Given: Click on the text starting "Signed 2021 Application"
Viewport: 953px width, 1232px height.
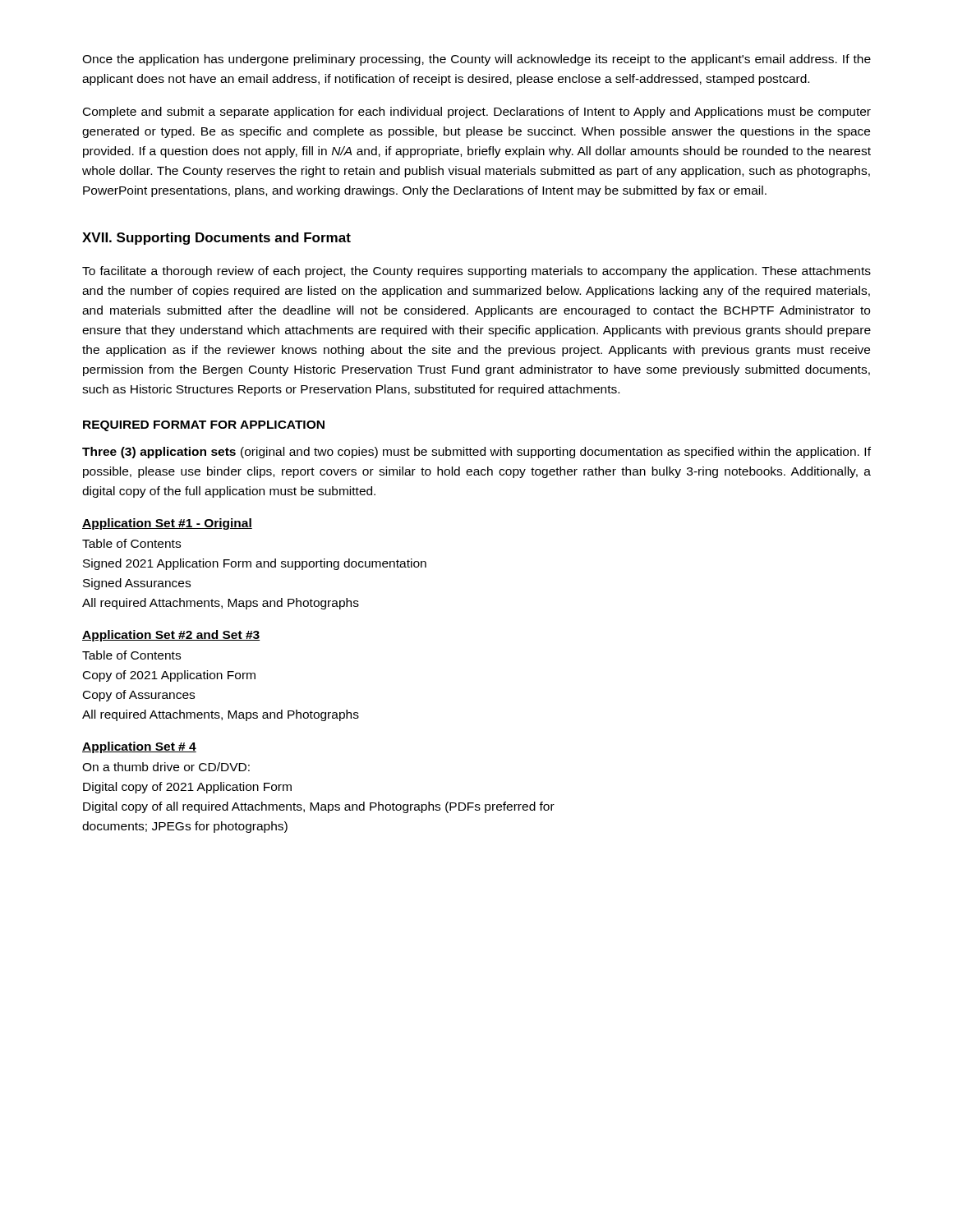Looking at the screenshot, I should tap(255, 564).
